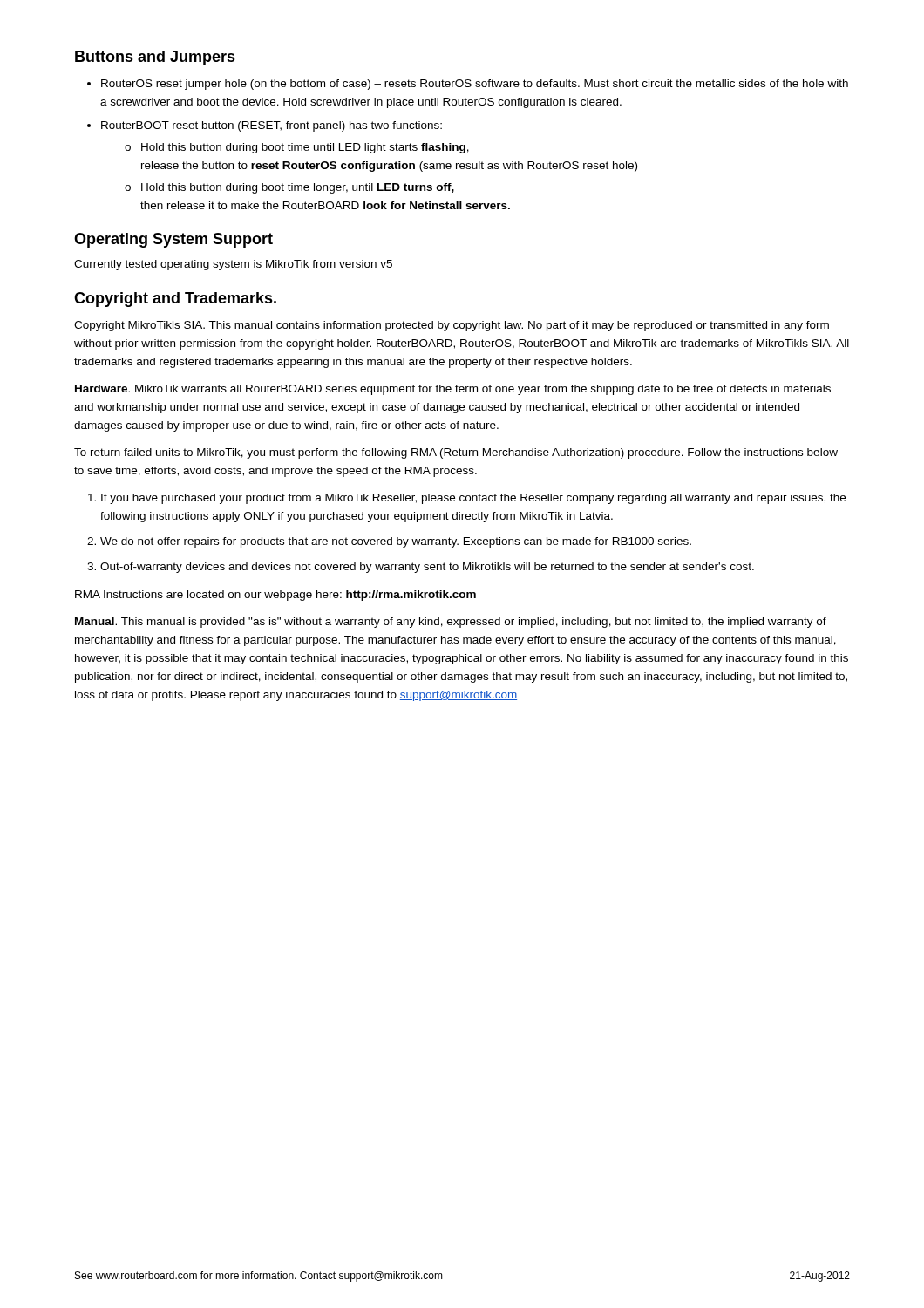Find the block on this page that starts "Copyright MikroTikls SIA."
Viewport: 924px width, 1308px height.
pos(462,343)
